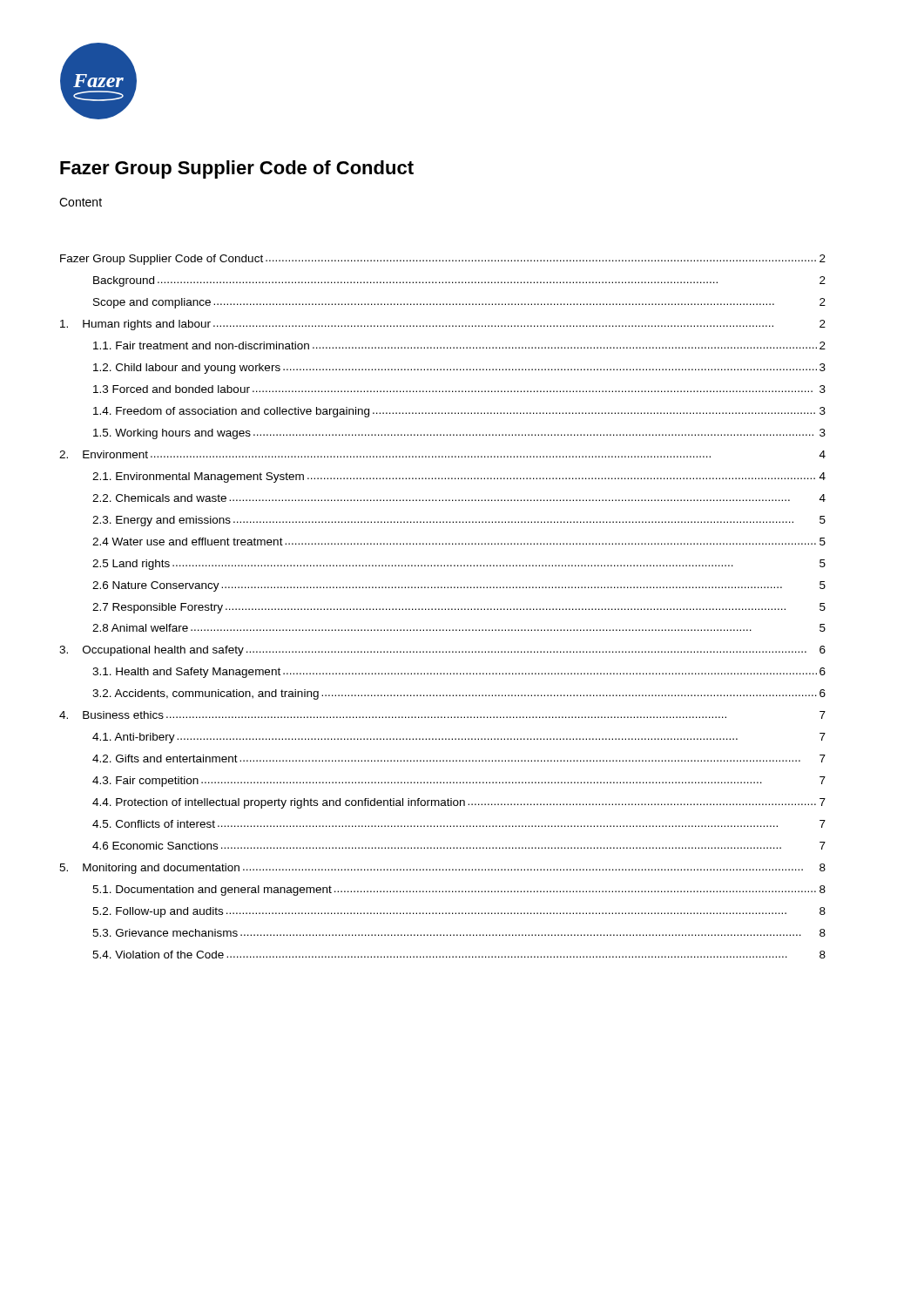This screenshot has height=1307, width=924.
Task: Select the title containing "Fazer Group Supplier Code"
Action: 236,183
